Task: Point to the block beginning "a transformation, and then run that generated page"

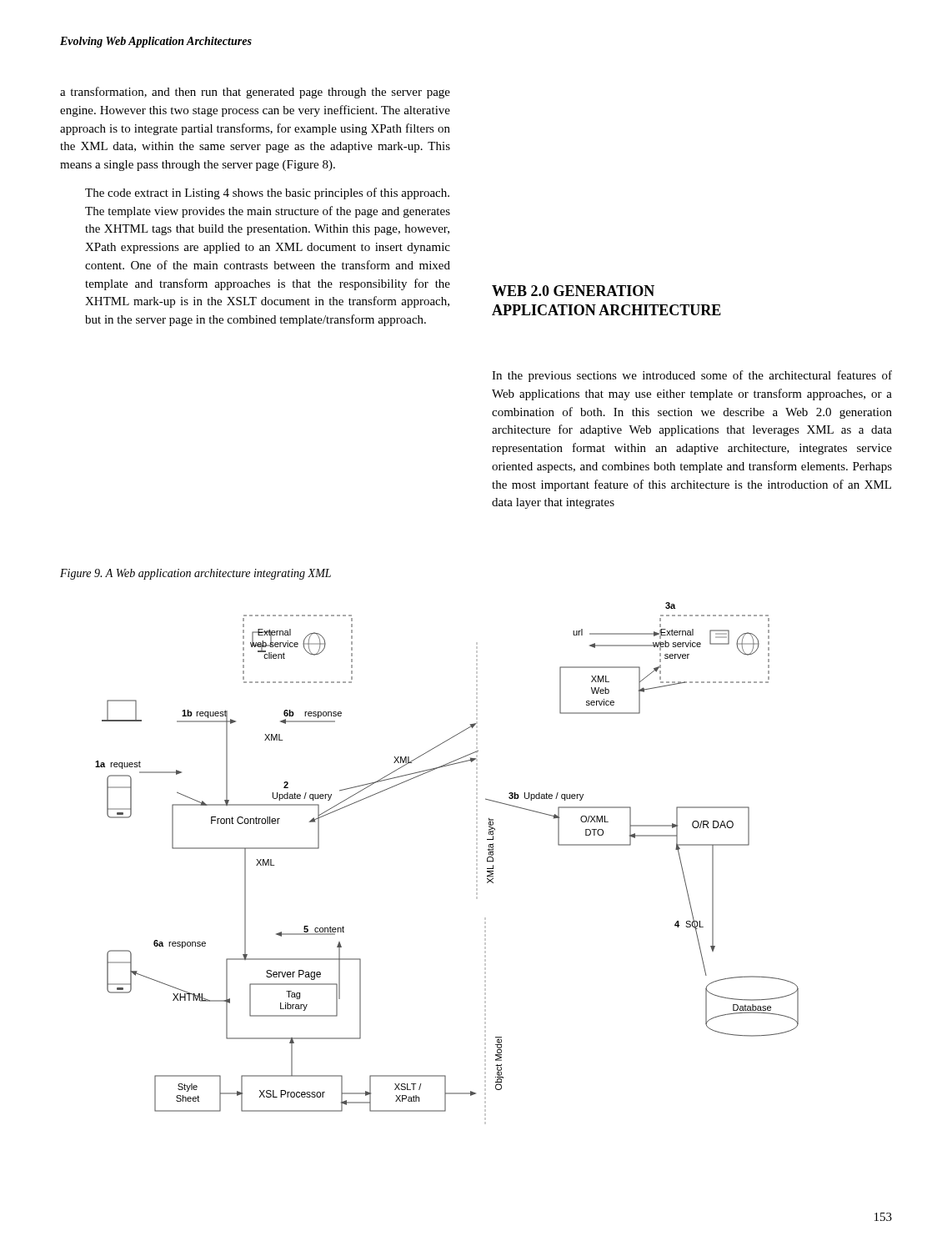Action: coord(255,206)
